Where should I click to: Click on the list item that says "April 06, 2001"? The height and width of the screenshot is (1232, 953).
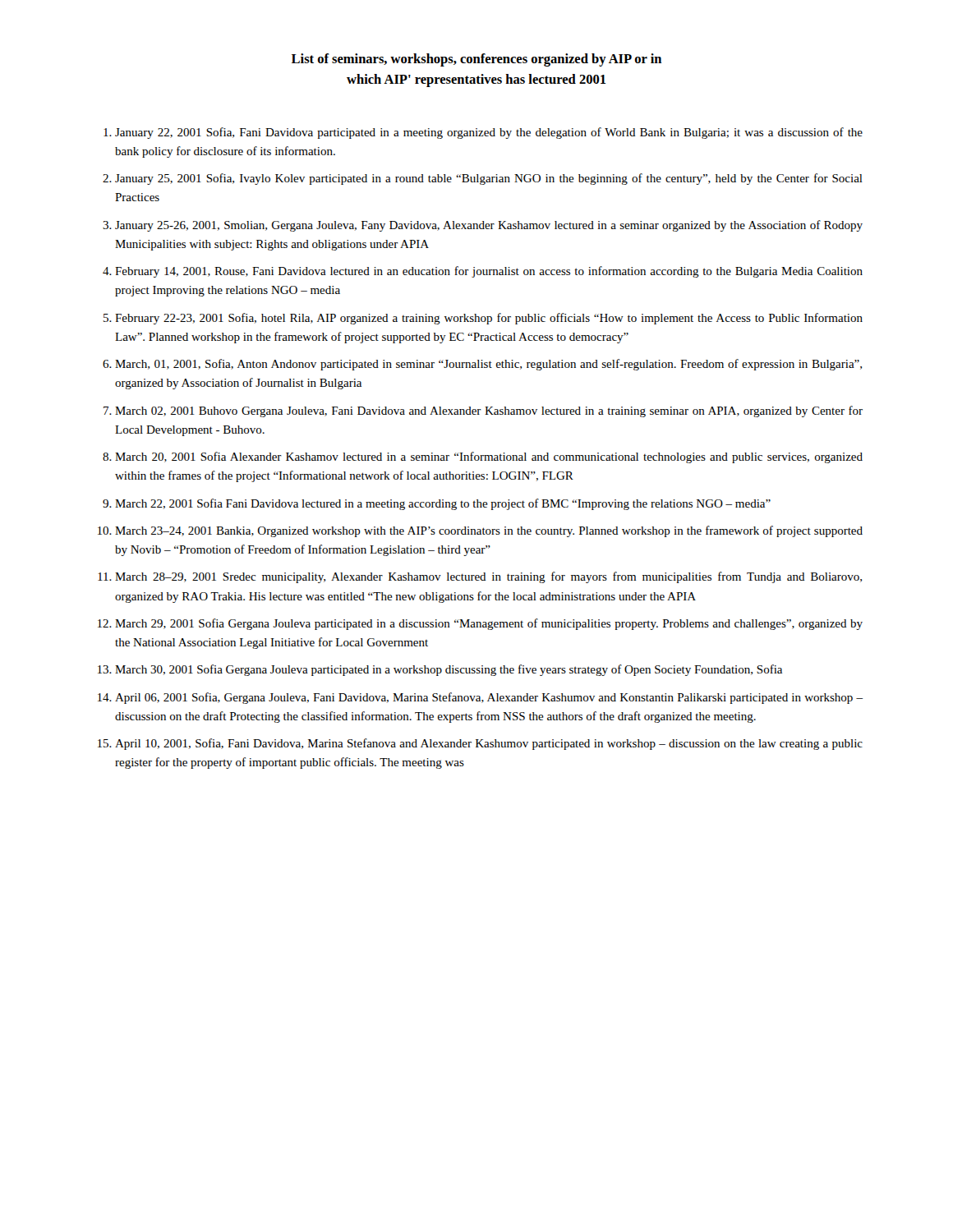(489, 706)
